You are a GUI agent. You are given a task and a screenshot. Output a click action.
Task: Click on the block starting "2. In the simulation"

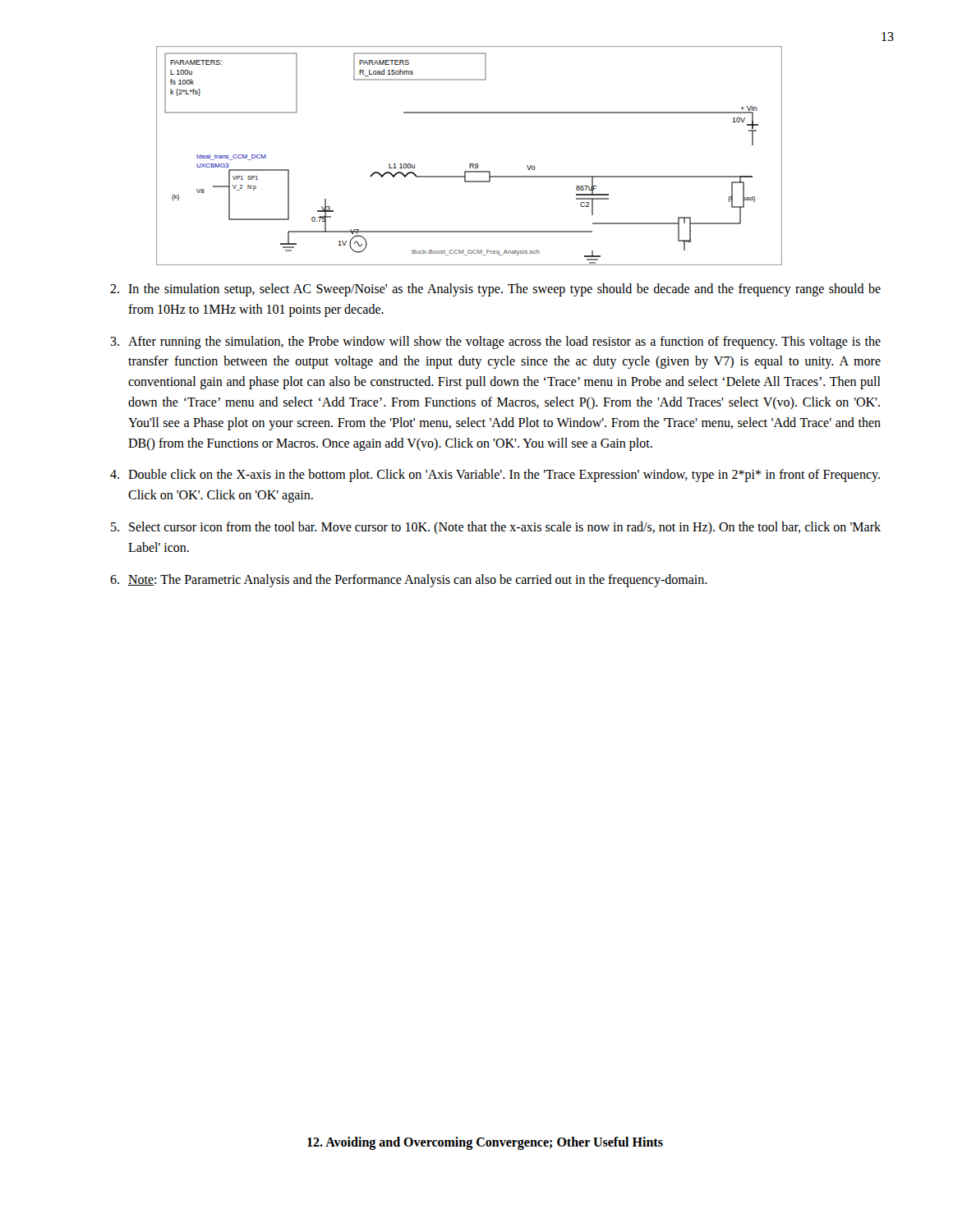click(485, 300)
